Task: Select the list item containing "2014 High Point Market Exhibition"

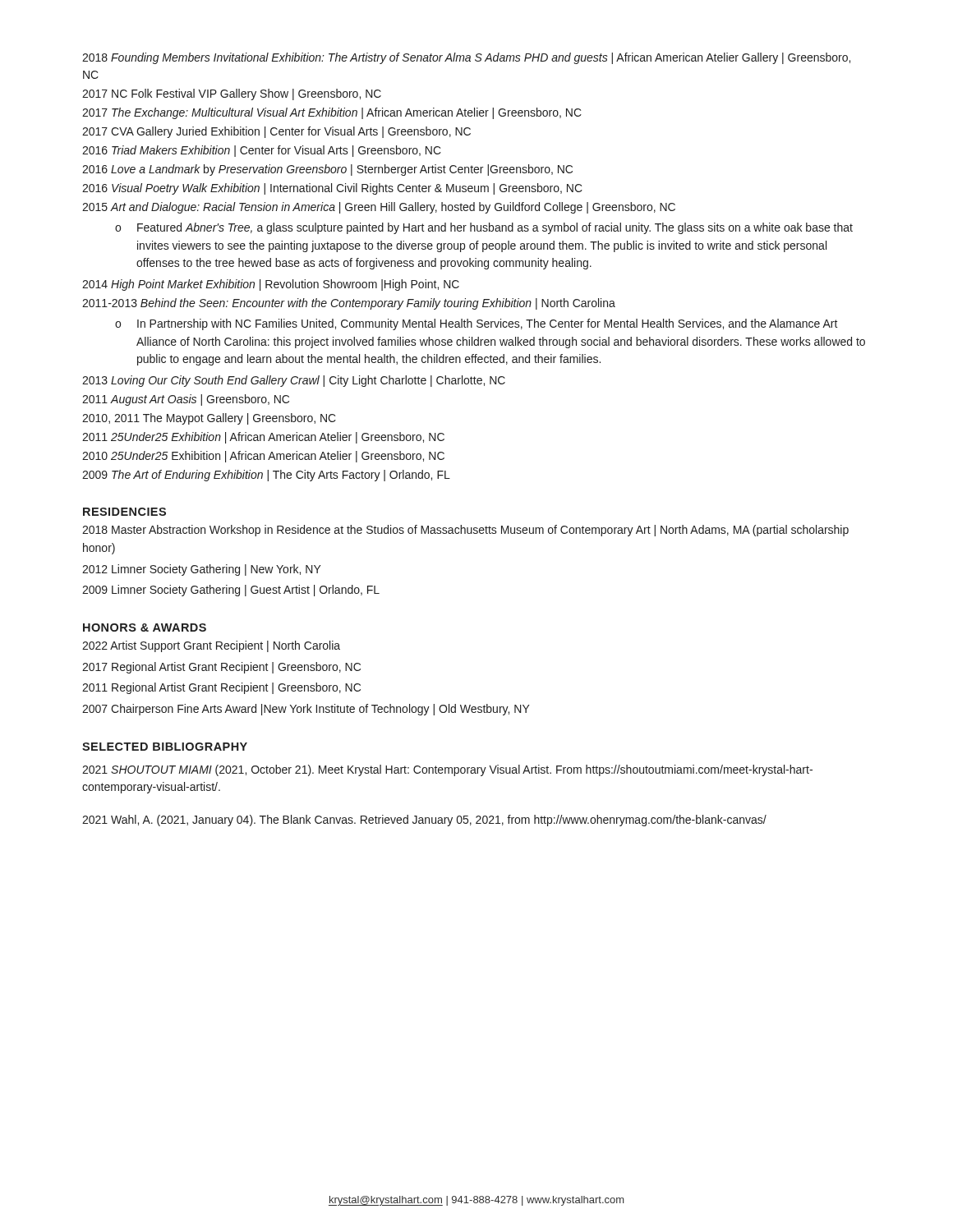Action: click(x=271, y=284)
